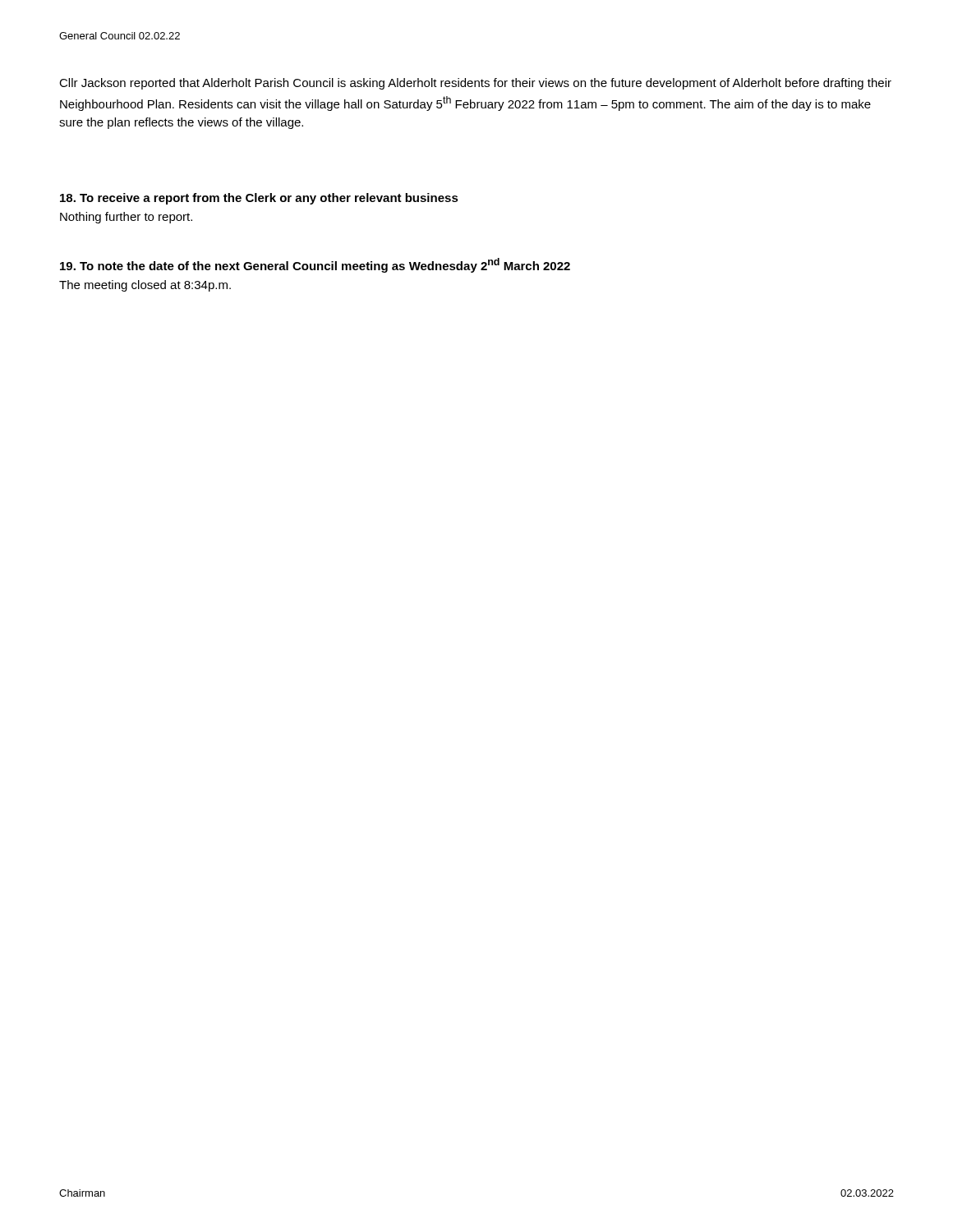Locate the passage starting "Cllr Jackson reported that"
This screenshot has height=1232, width=953.
[475, 102]
